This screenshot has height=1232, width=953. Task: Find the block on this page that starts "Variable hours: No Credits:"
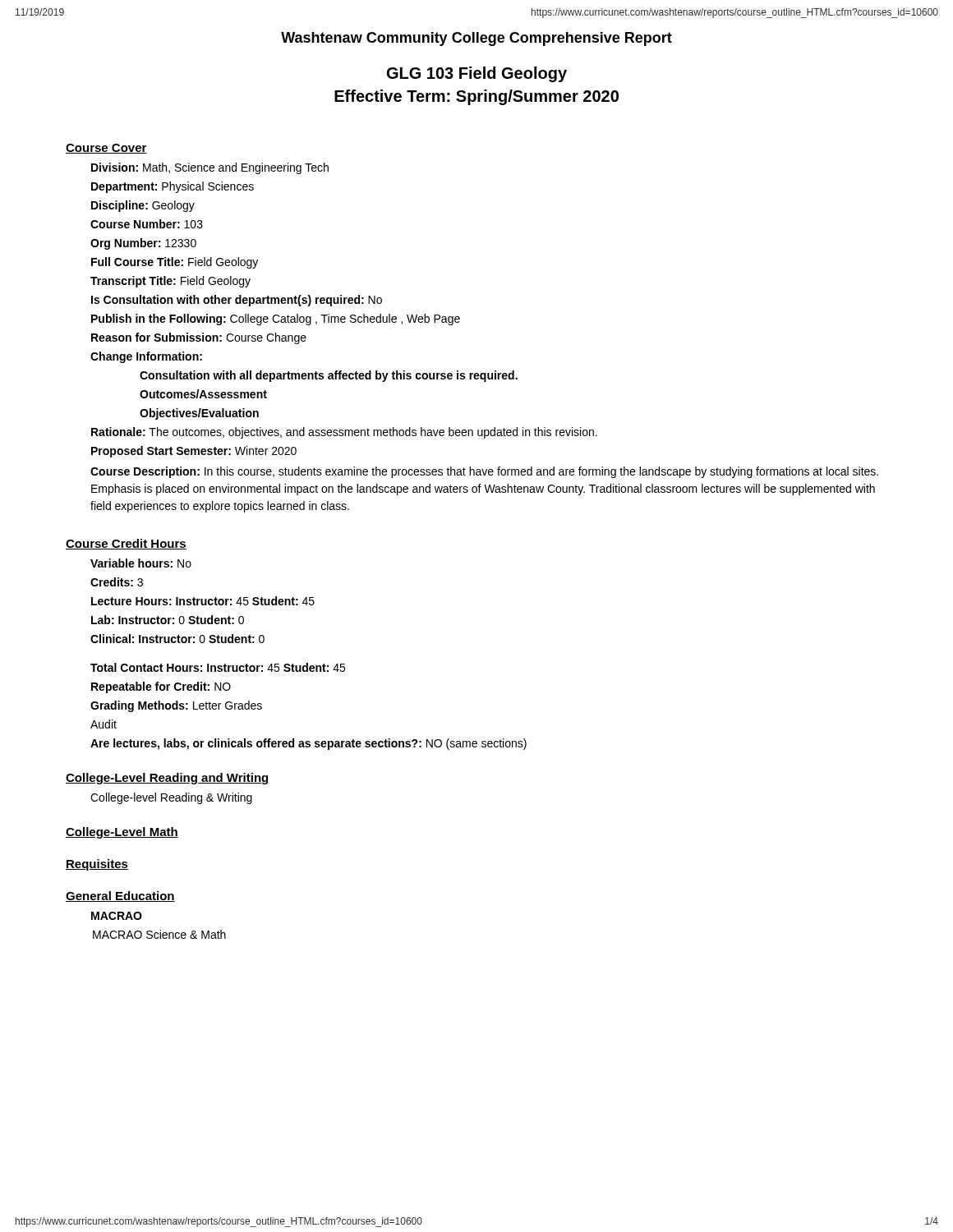(141, 563)
